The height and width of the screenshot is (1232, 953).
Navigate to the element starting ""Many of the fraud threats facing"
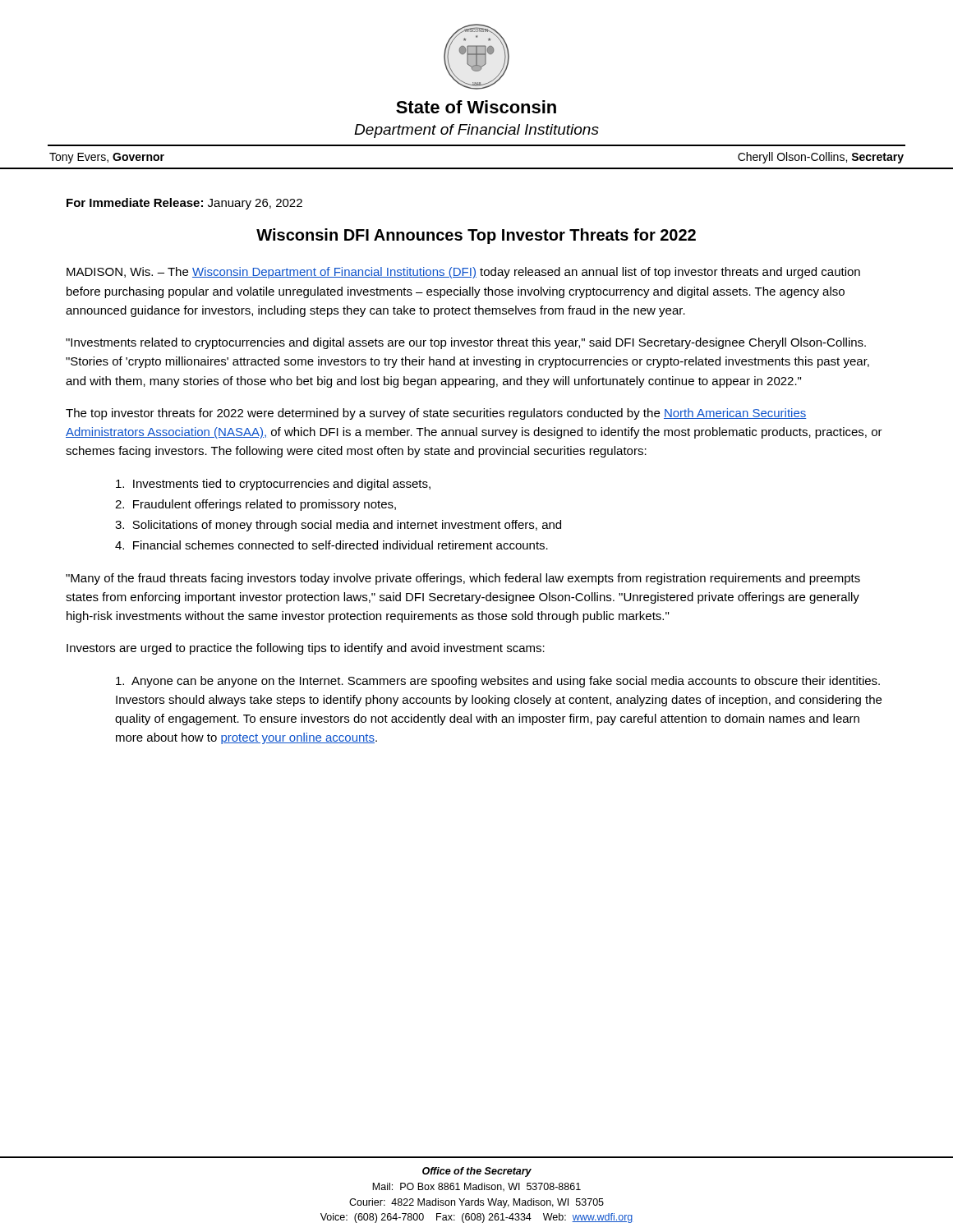click(463, 597)
